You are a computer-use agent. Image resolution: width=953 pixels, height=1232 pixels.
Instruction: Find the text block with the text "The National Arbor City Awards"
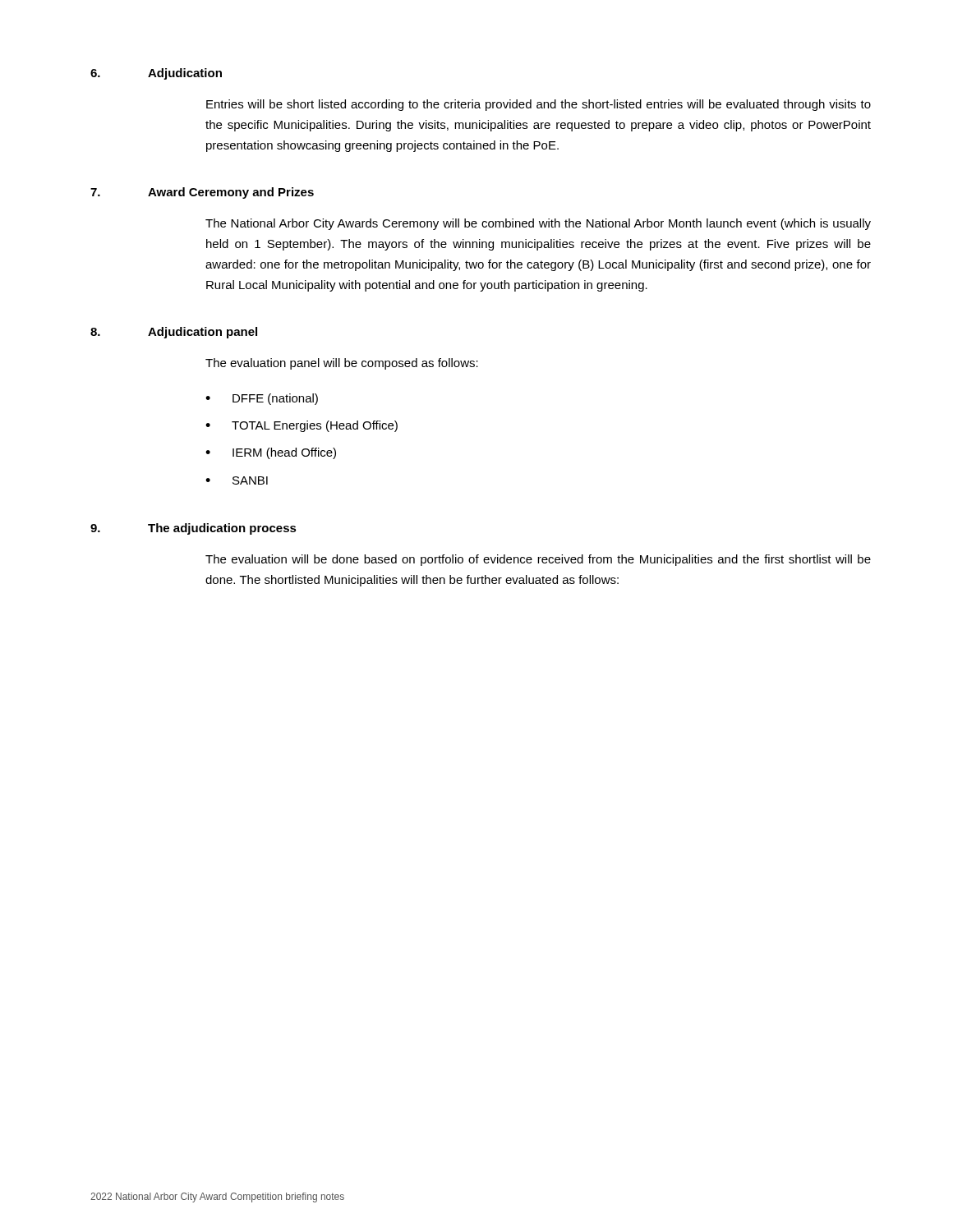pyautogui.click(x=538, y=254)
